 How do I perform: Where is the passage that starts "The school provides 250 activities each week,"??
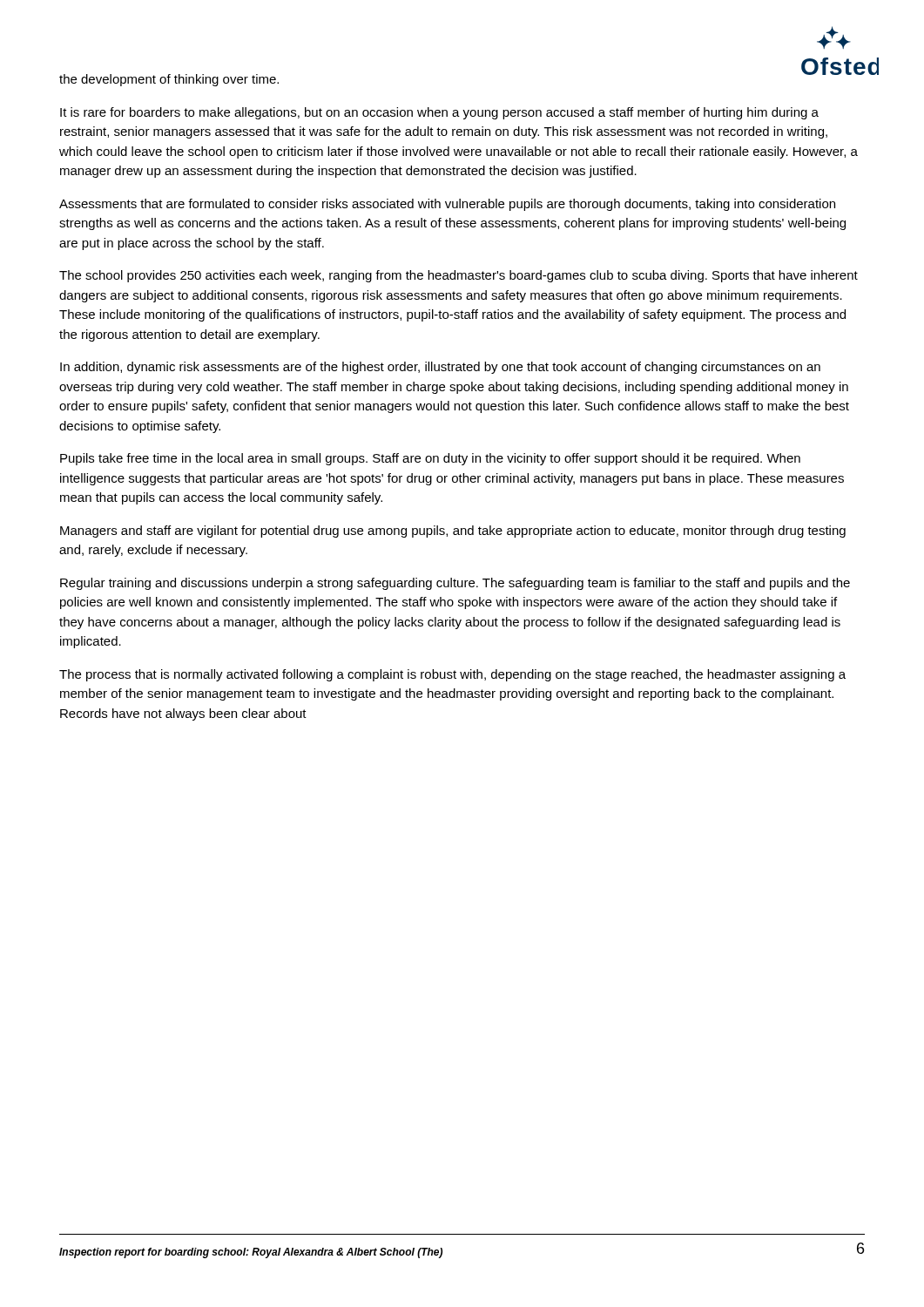coord(462,305)
